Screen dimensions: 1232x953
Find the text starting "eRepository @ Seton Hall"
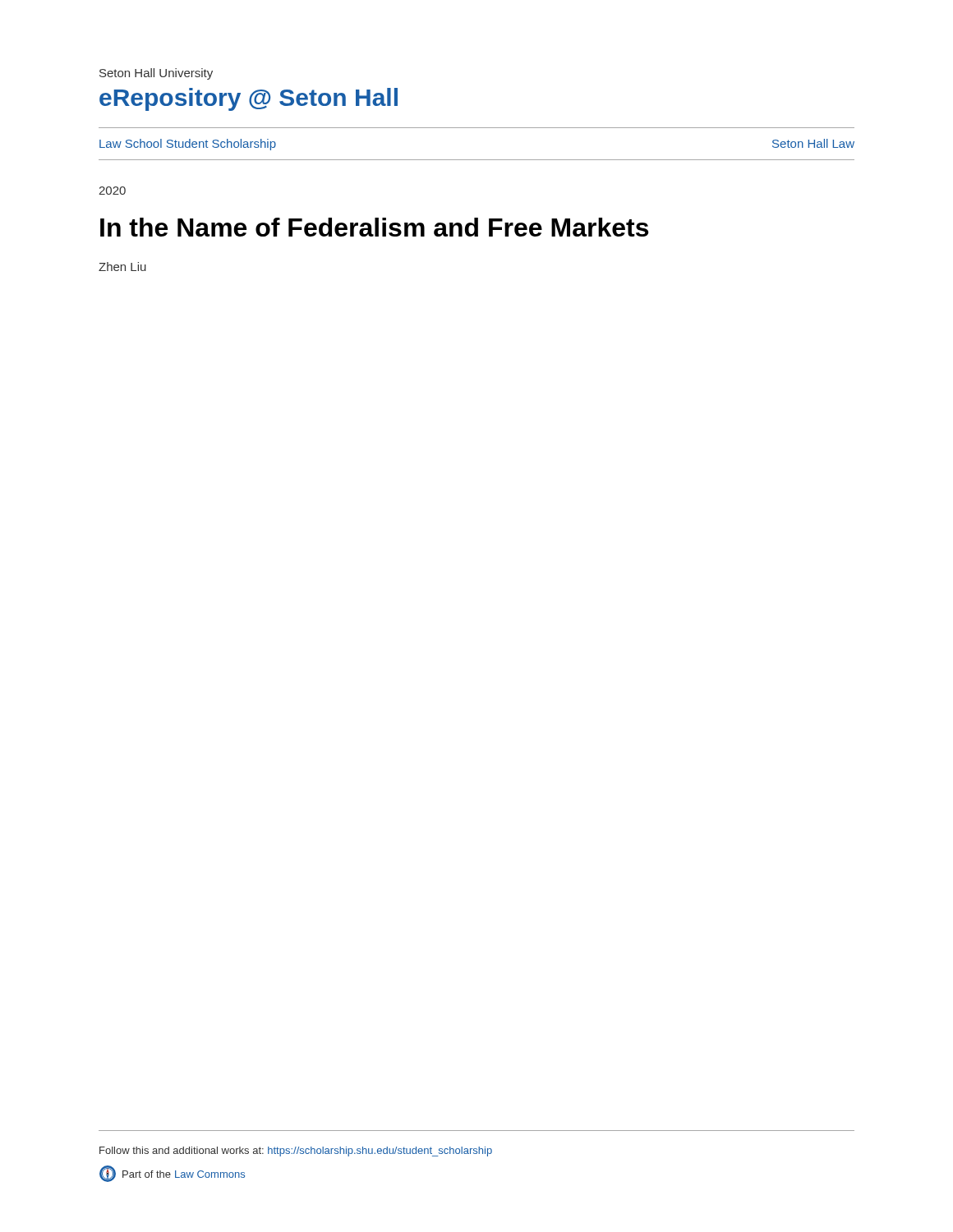249,99
